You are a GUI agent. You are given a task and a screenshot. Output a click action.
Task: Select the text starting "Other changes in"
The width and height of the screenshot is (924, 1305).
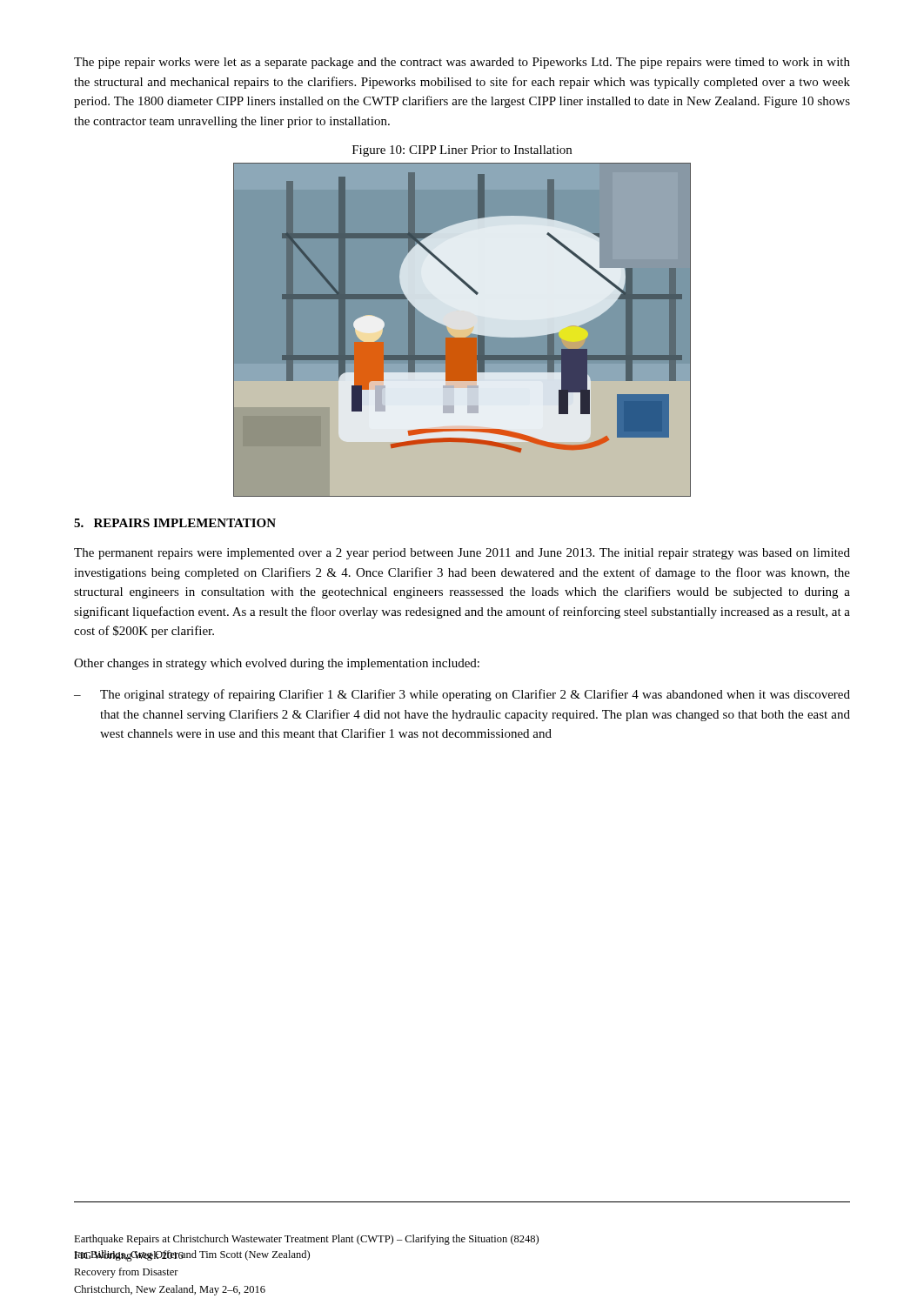[x=277, y=662]
